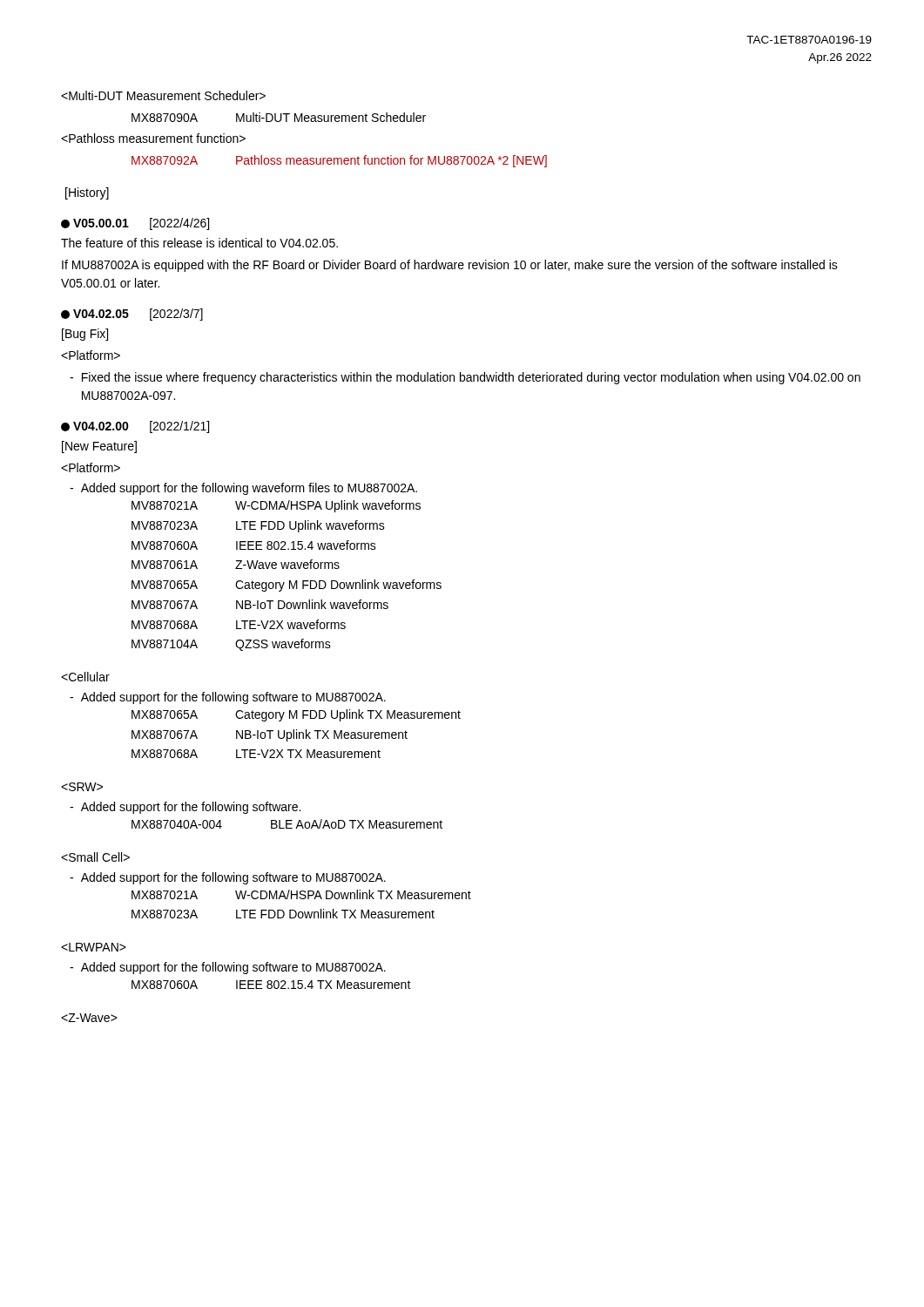
Task: Click on the passage starting "[Bug Fix]"
Action: (85, 334)
